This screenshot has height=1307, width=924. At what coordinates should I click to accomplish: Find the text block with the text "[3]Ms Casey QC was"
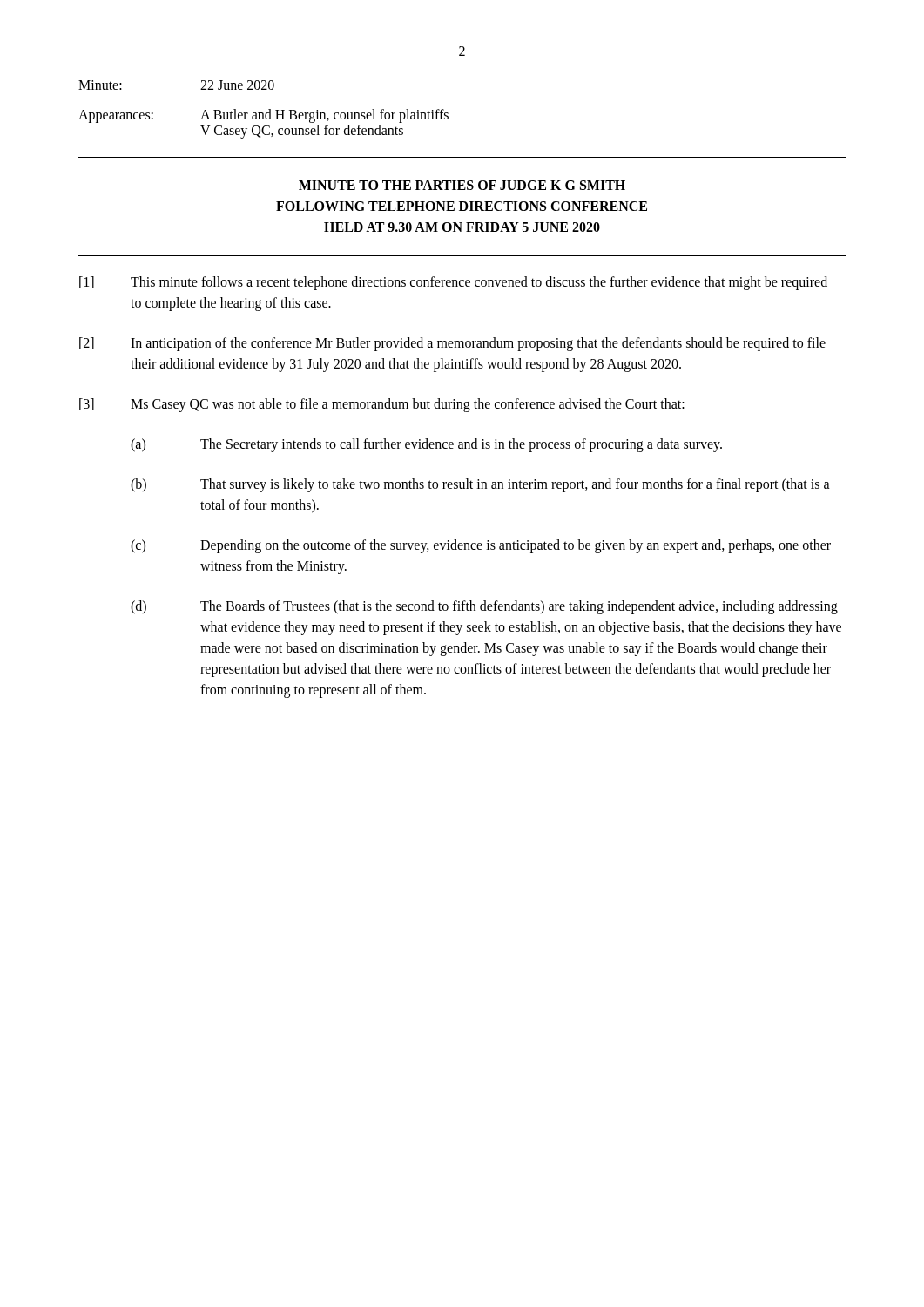click(x=460, y=404)
